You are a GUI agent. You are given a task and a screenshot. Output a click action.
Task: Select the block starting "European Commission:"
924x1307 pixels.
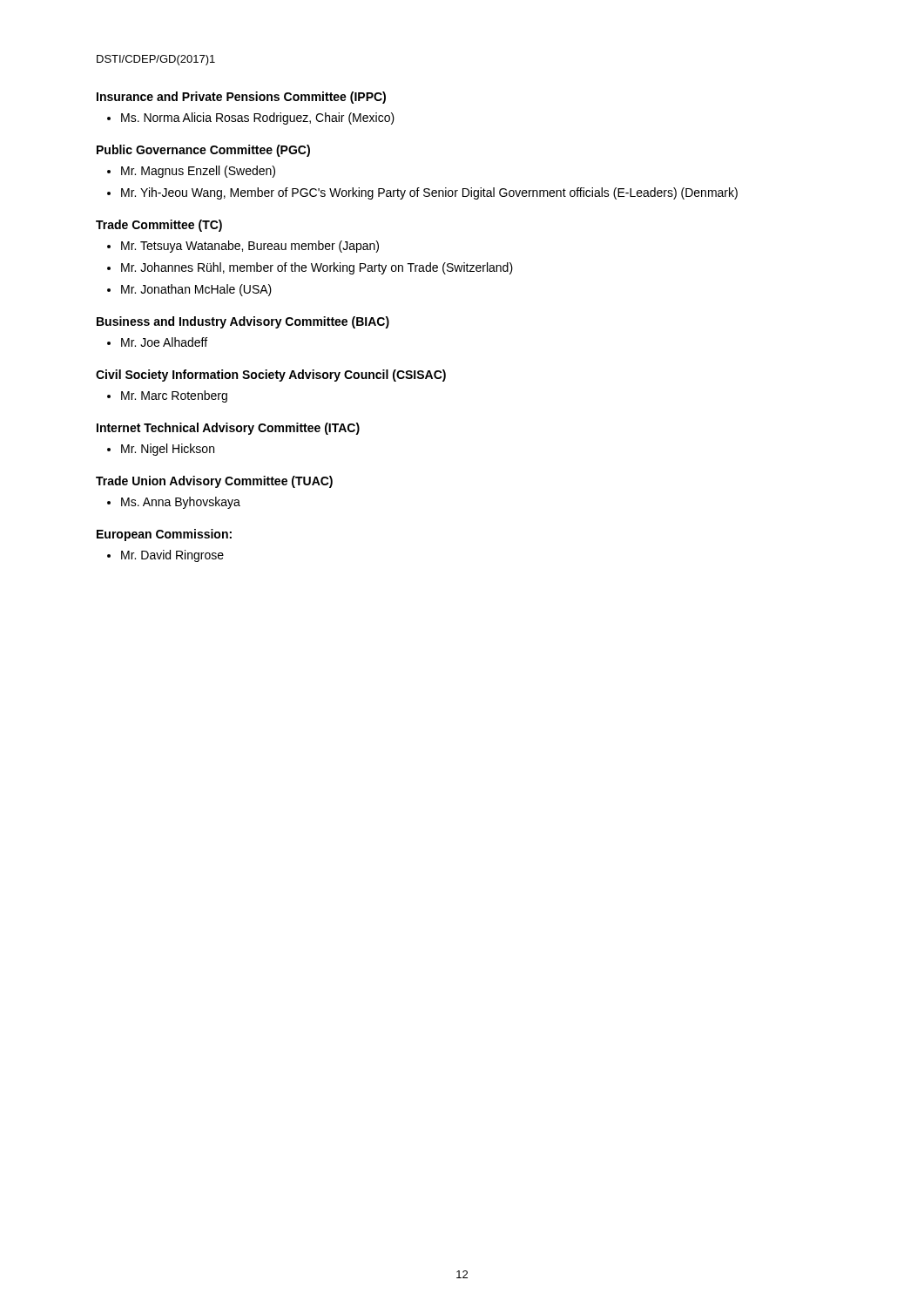tap(164, 534)
